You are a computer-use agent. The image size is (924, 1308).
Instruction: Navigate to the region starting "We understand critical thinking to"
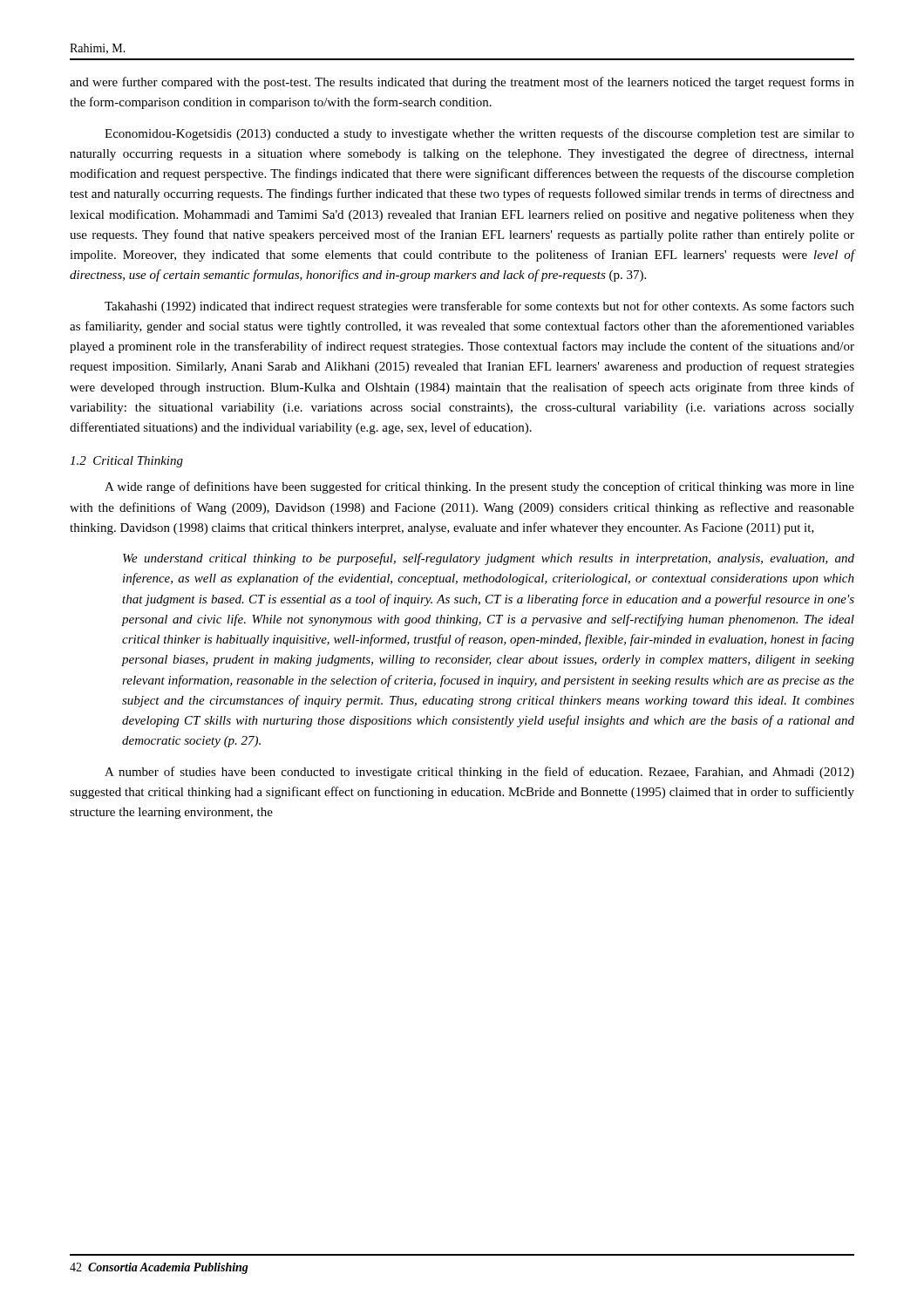(x=488, y=649)
